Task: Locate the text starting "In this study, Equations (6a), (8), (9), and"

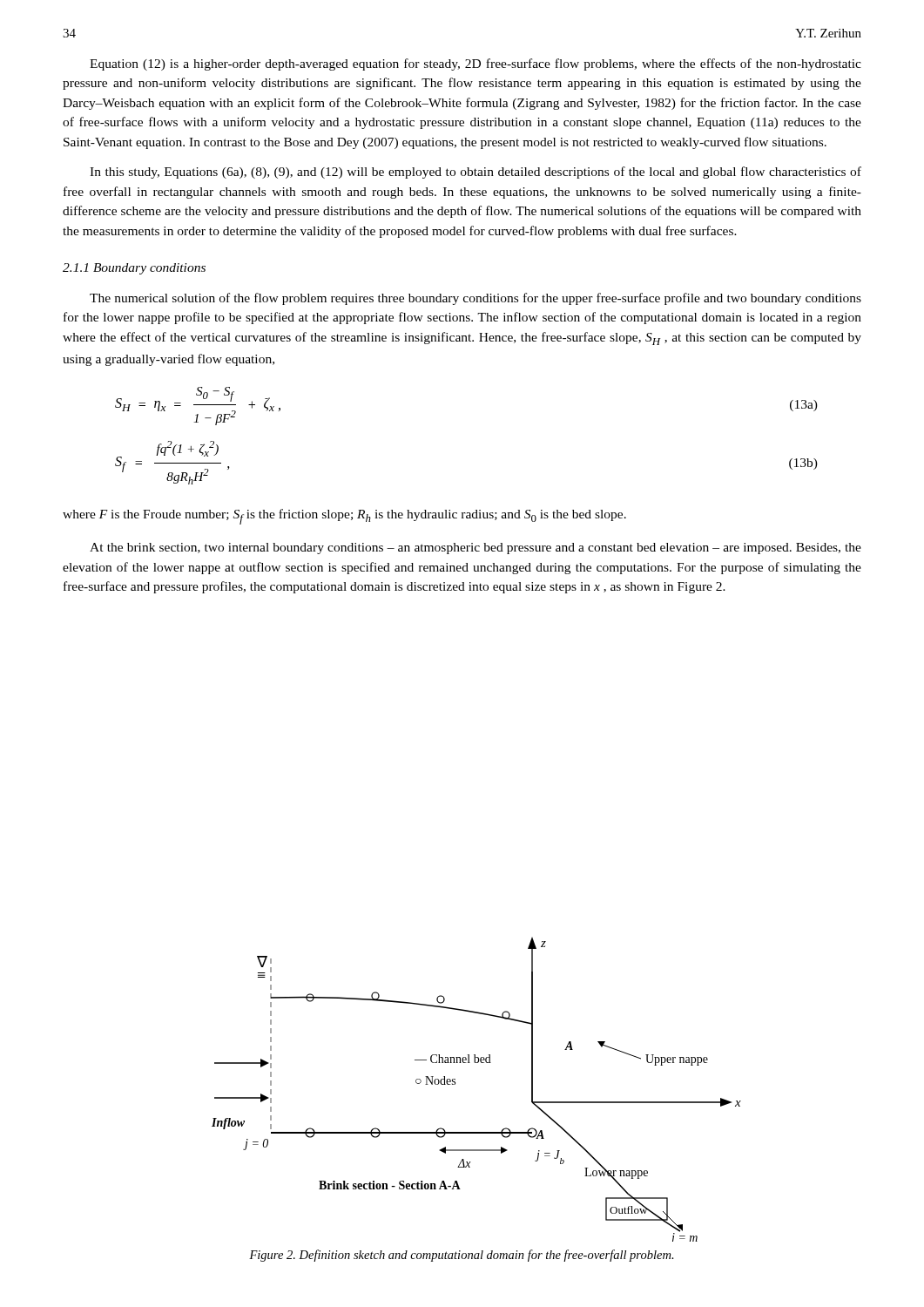Action: tap(462, 201)
